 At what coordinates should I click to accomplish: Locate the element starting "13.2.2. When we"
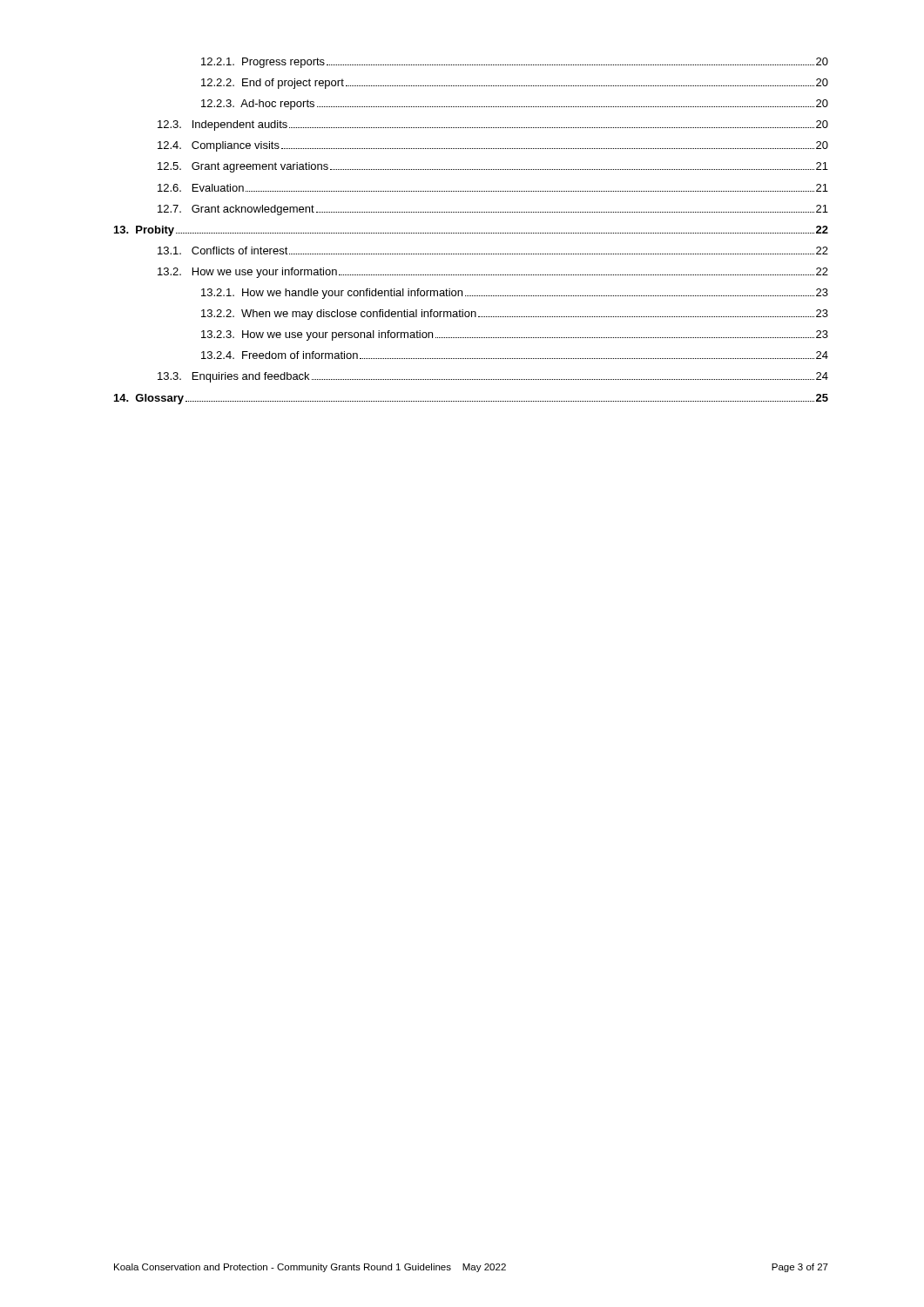[x=514, y=314]
